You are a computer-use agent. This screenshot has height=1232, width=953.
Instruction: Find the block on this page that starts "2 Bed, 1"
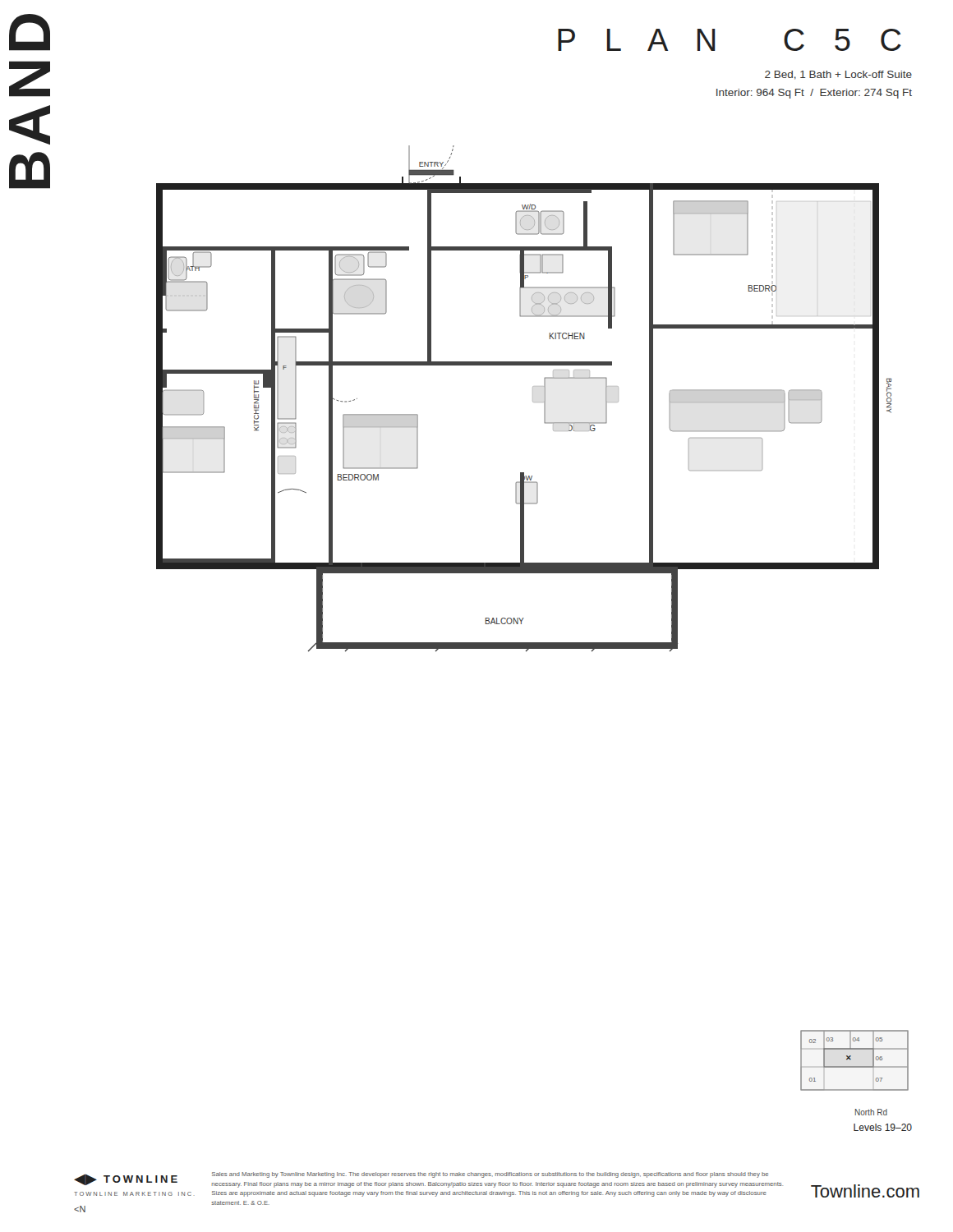(x=814, y=83)
